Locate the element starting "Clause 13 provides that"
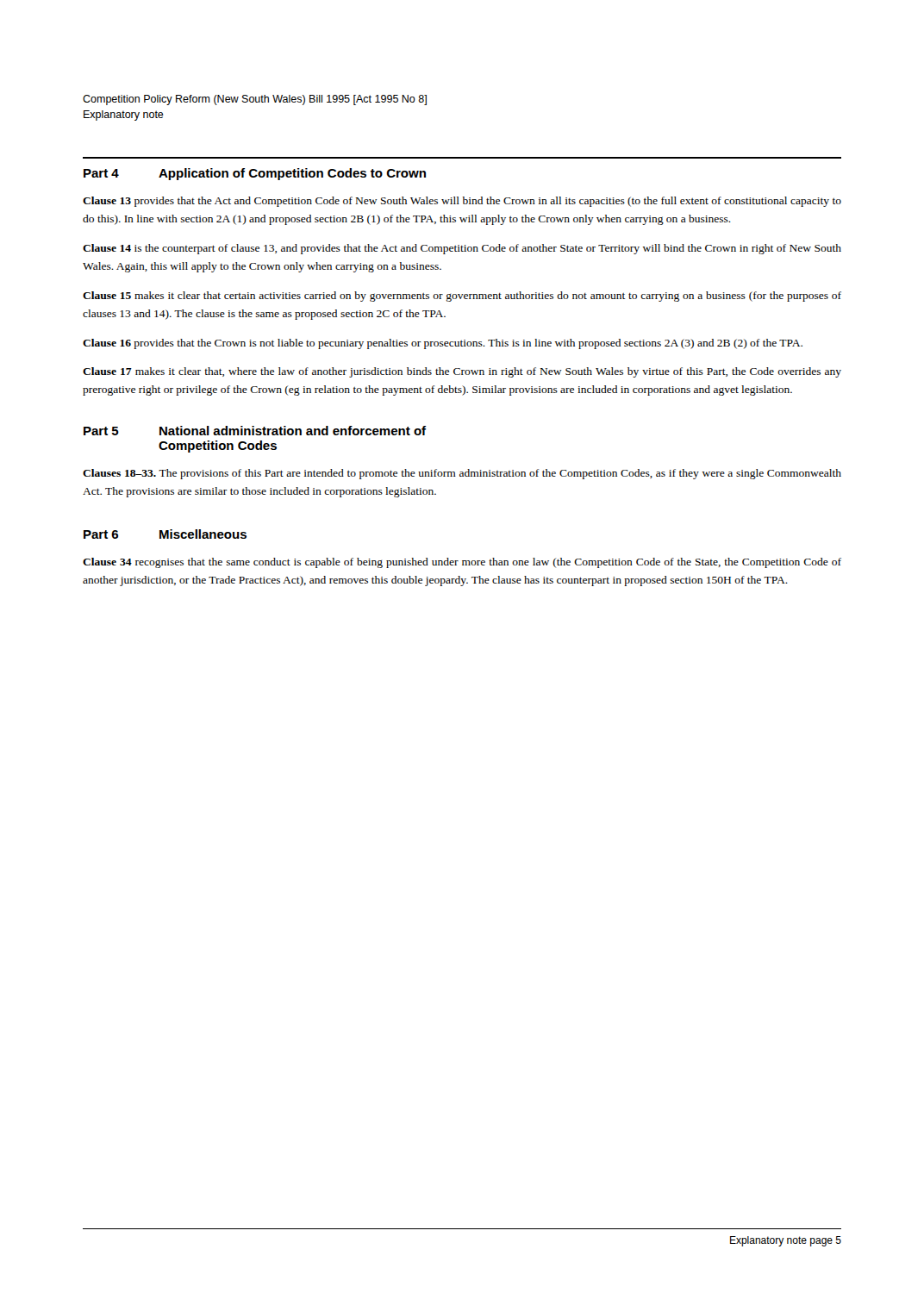Screen dimensions: 1293x924 pos(462,209)
